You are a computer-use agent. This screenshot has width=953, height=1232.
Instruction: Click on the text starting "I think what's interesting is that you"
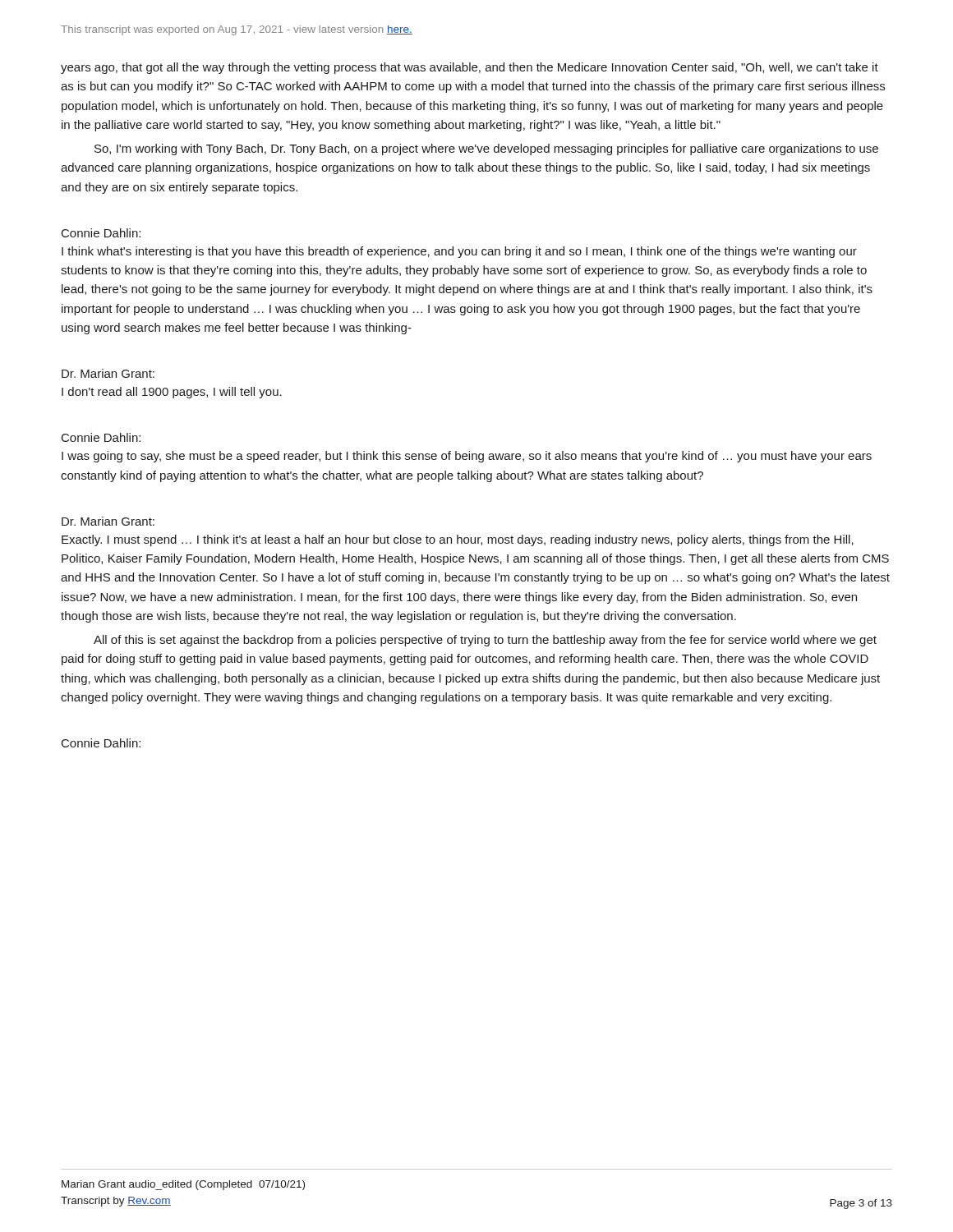coord(467,289)
